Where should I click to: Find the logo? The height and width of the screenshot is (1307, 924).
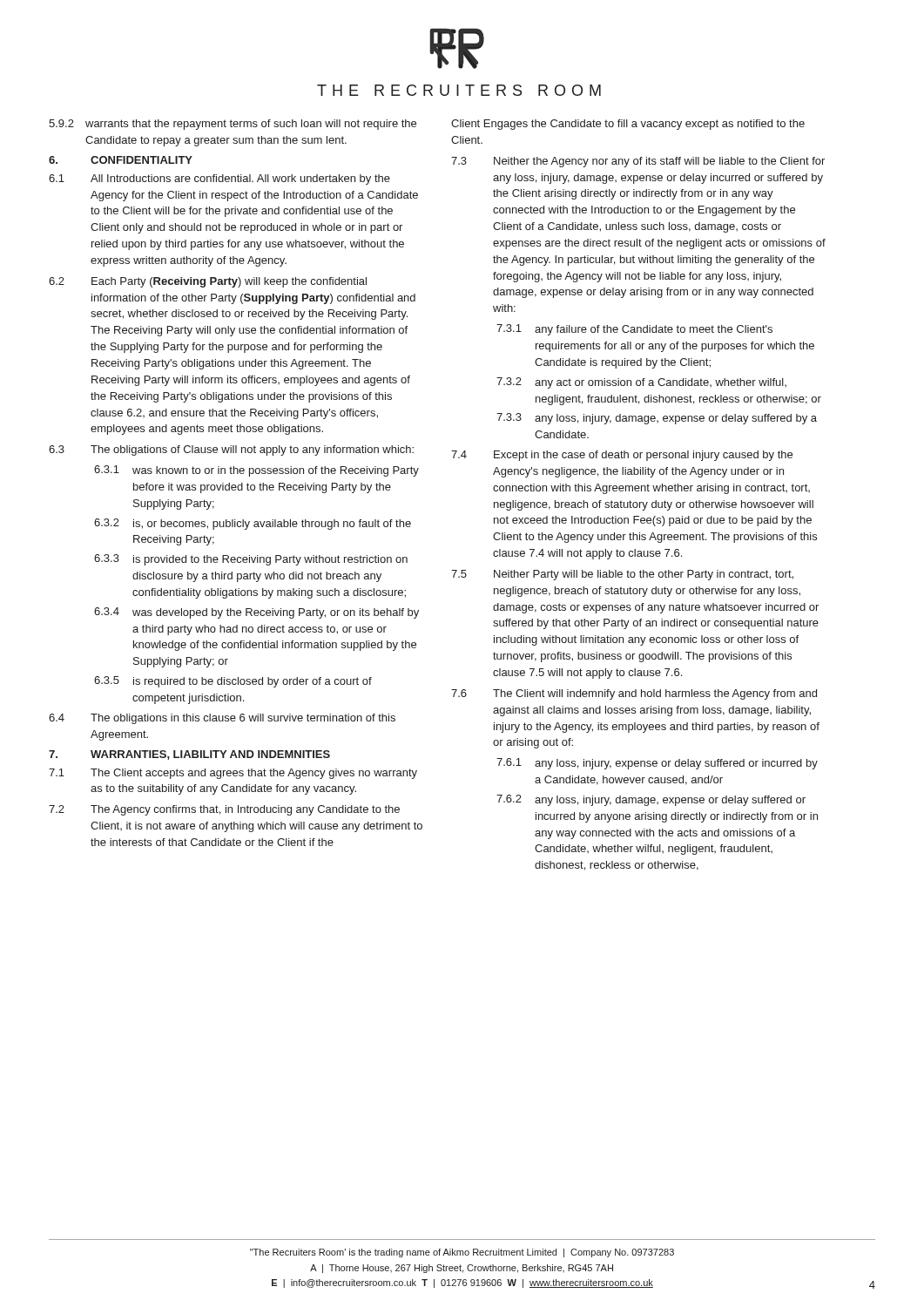click(462, 54)
